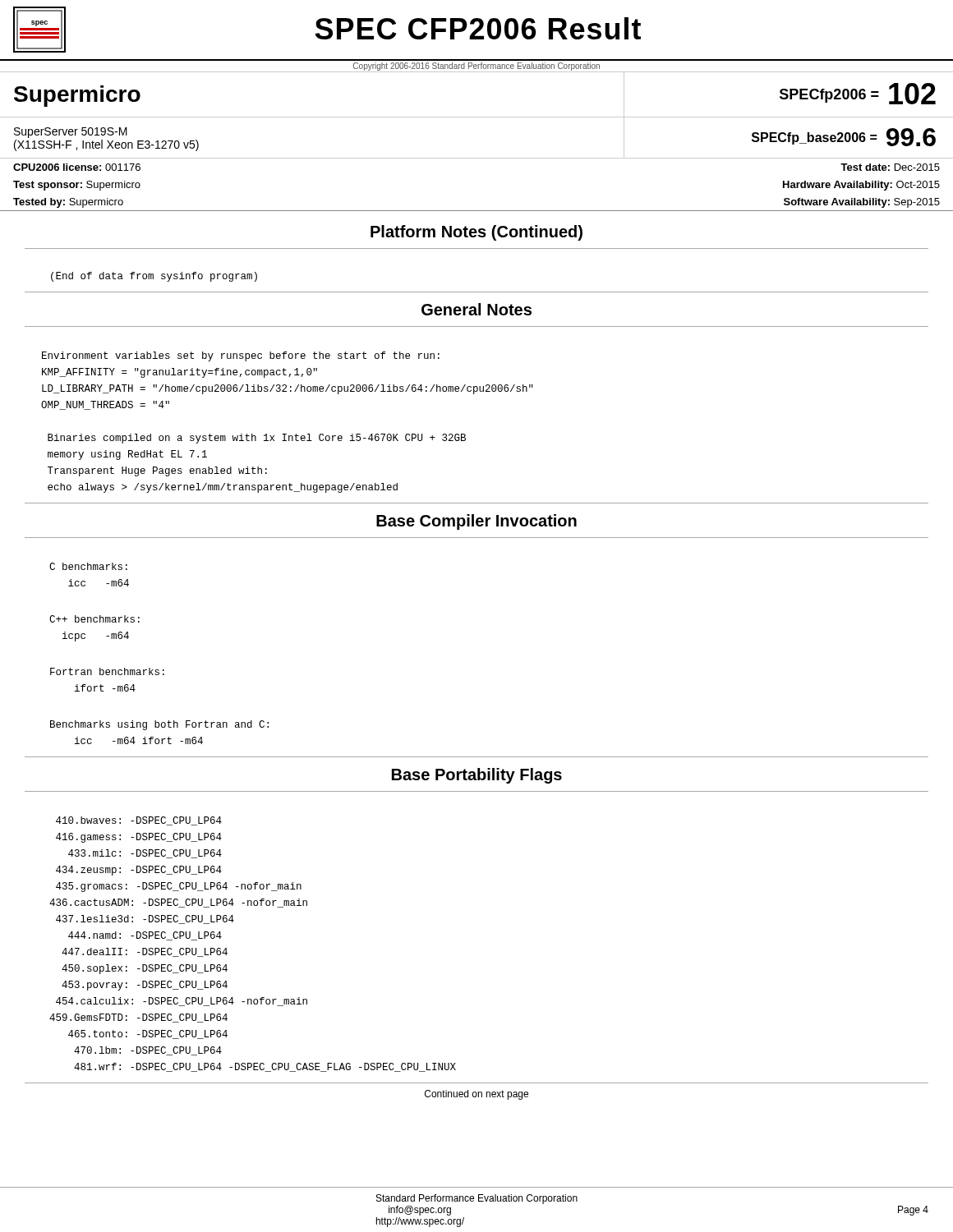
Task: Select the list item with the text "C++ benchmarks: icpc -m64"
Action: point(95,628)
